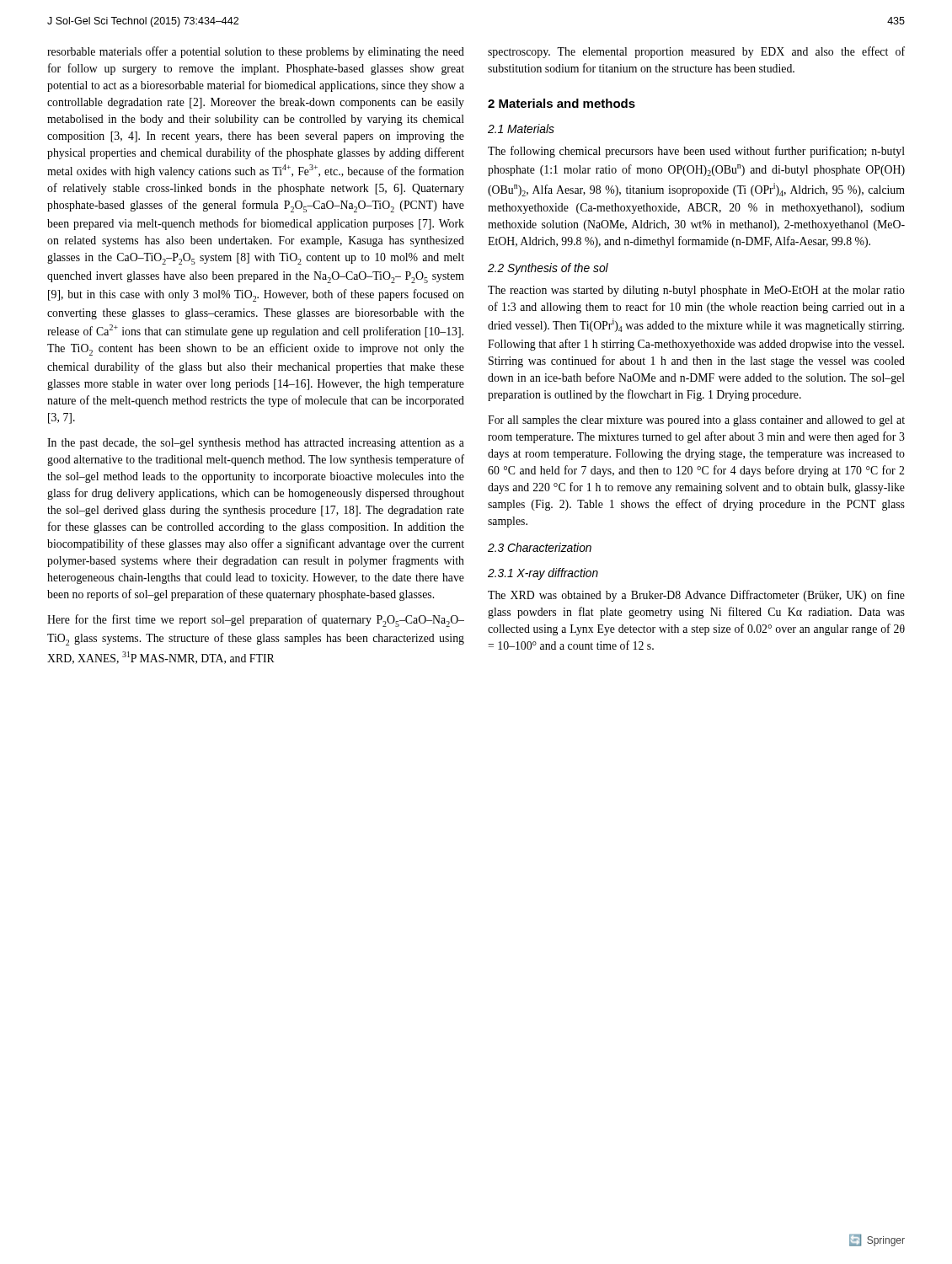Find "2 Materials and methods" on this page
The height and width of the screenshot is (1264, 952).
click(x=562, y=103)
